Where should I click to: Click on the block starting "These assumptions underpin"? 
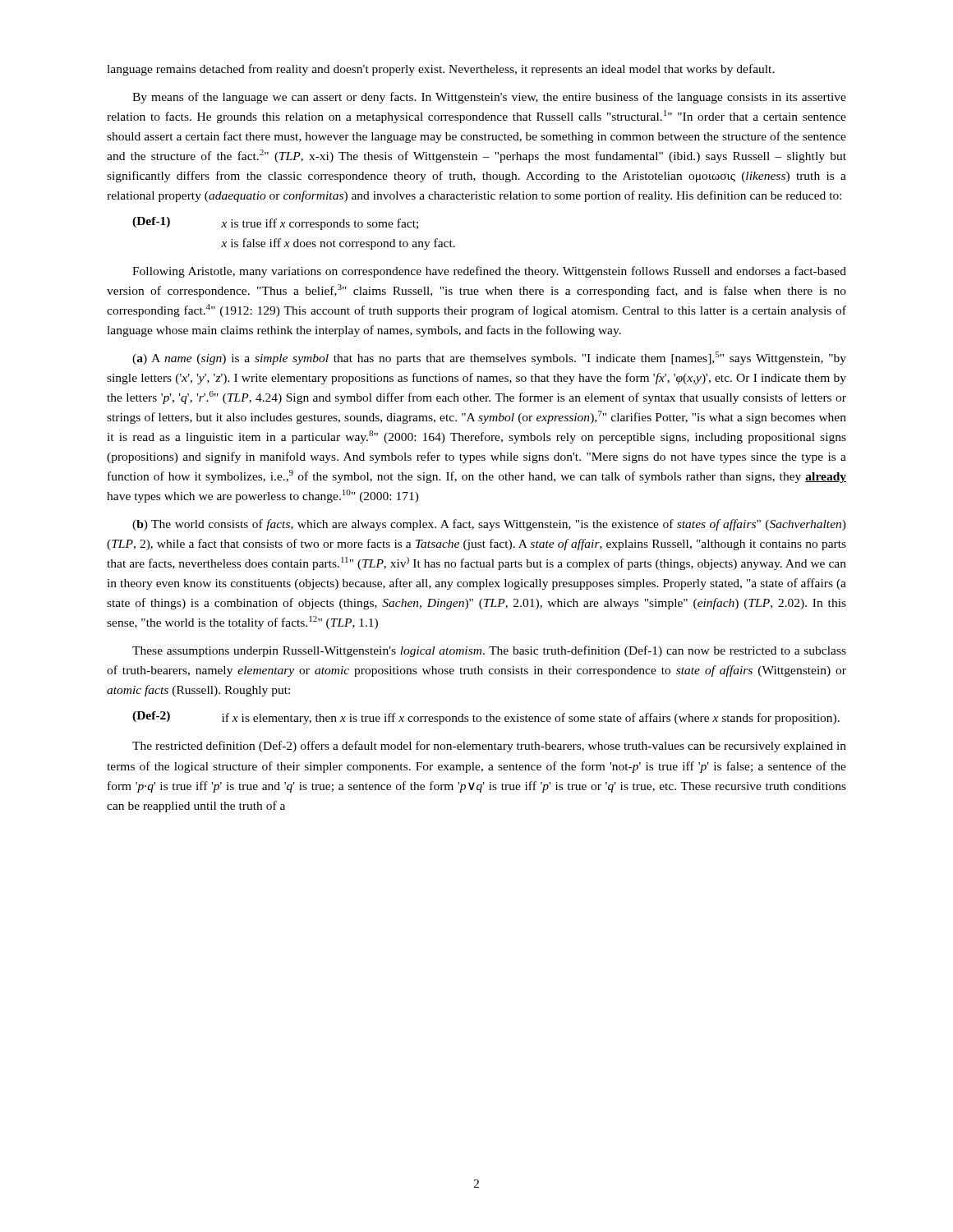[476, 671]
